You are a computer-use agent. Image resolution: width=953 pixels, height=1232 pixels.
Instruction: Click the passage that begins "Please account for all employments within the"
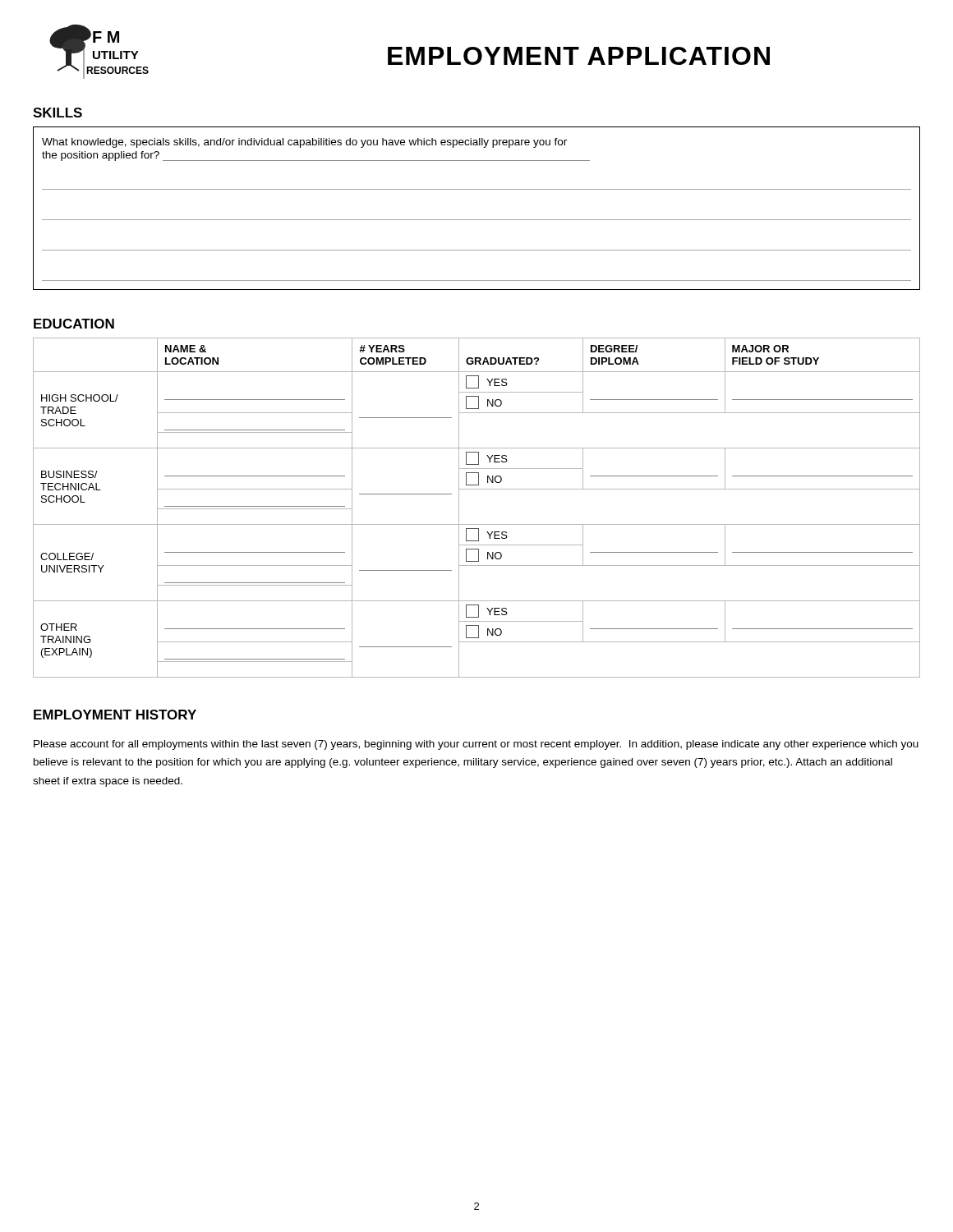tap(476, 762)
